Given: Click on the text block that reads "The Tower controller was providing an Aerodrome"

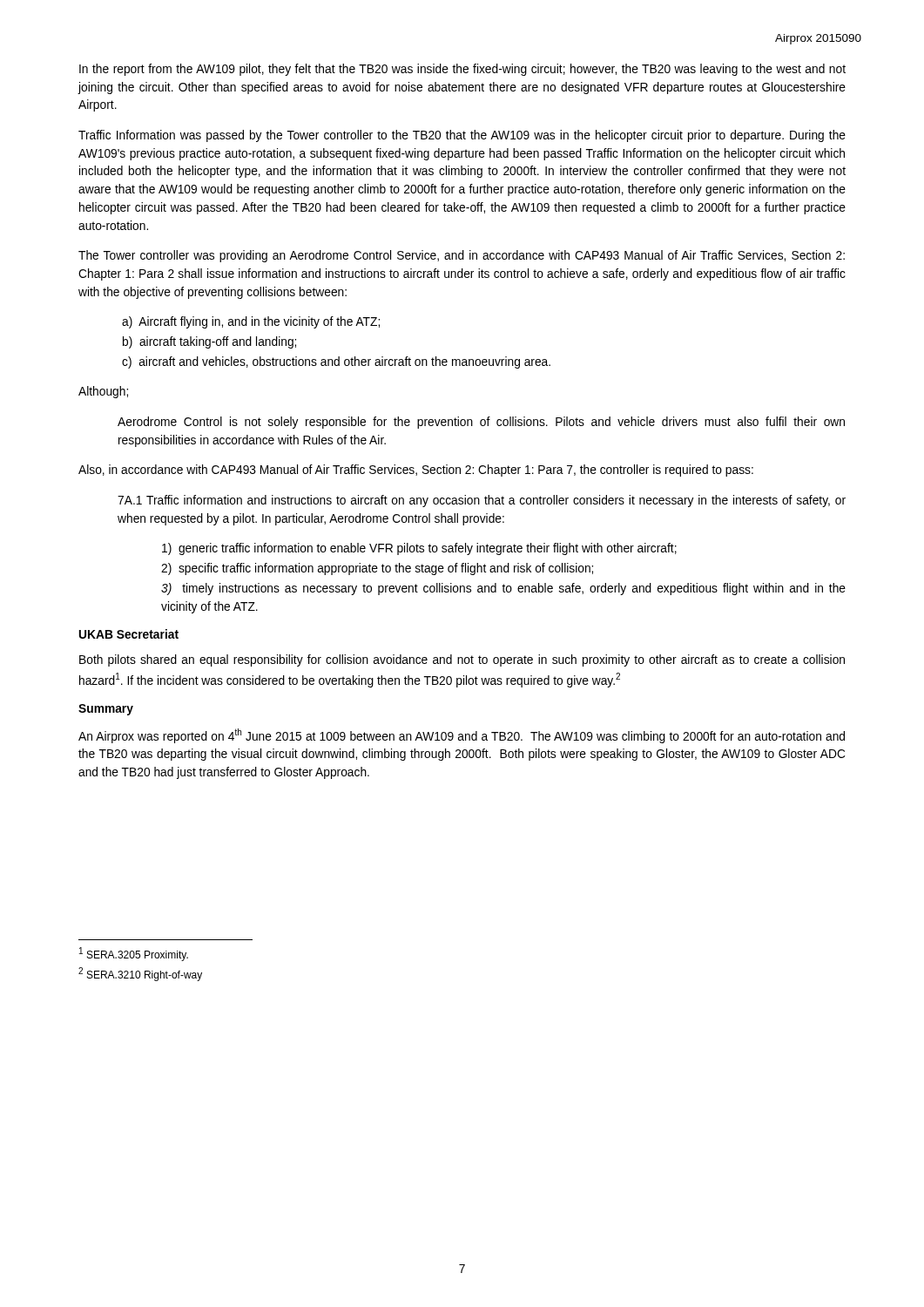Looking at the screenshot, I should tap(462, 274).
